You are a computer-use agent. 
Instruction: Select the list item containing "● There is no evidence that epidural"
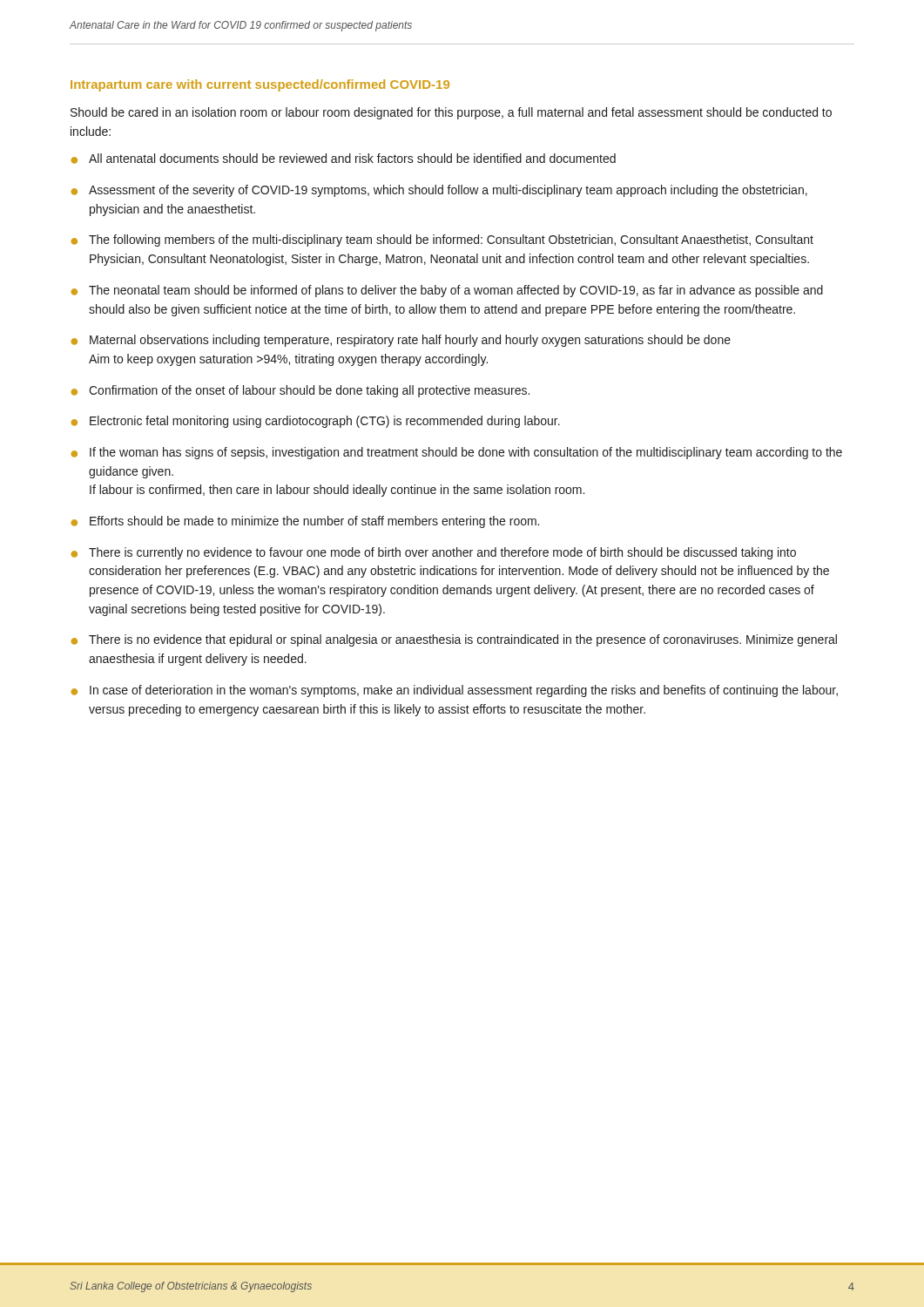pos(462,650)
